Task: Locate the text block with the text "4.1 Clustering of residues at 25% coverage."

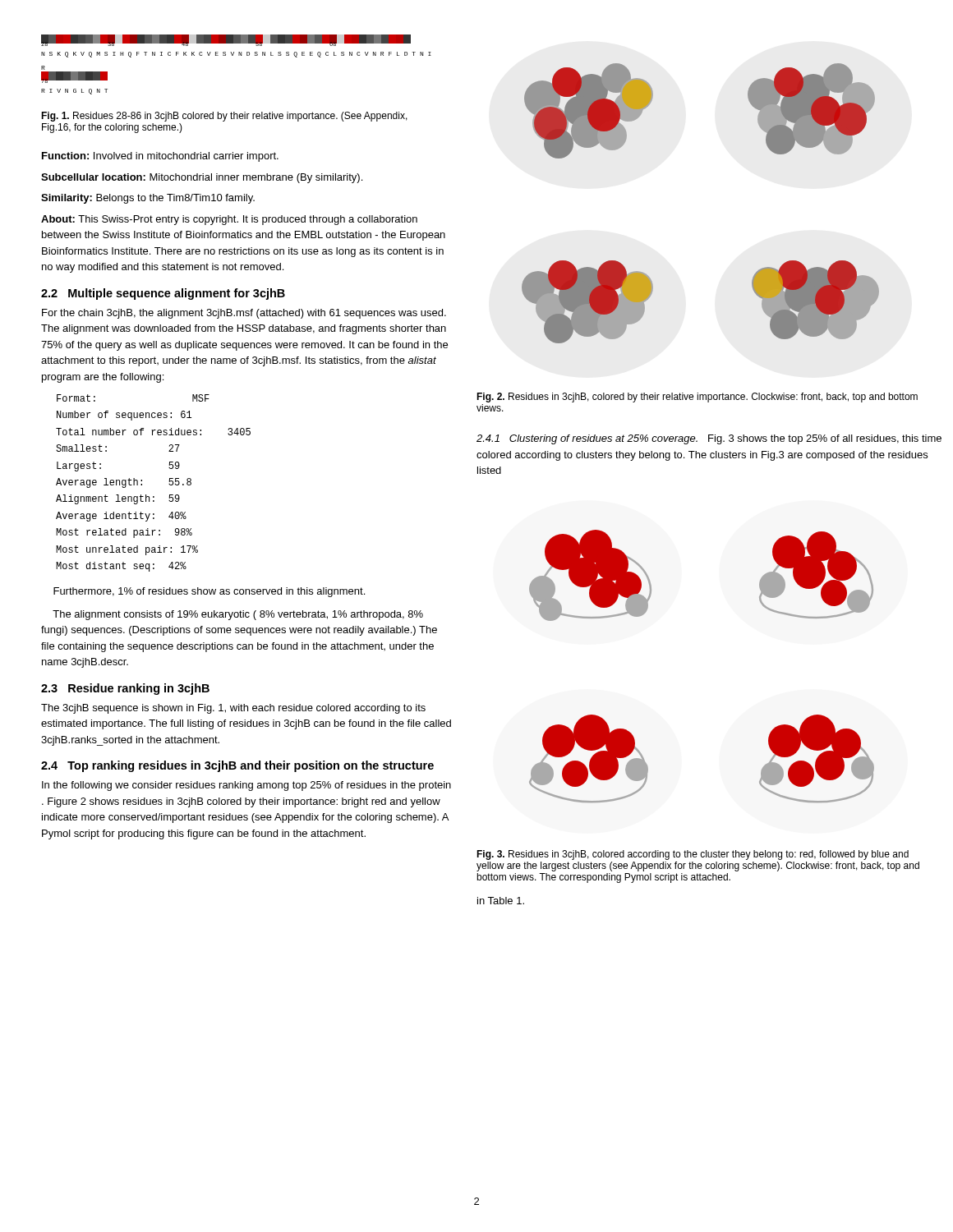Action: click(x=709, y=454)
